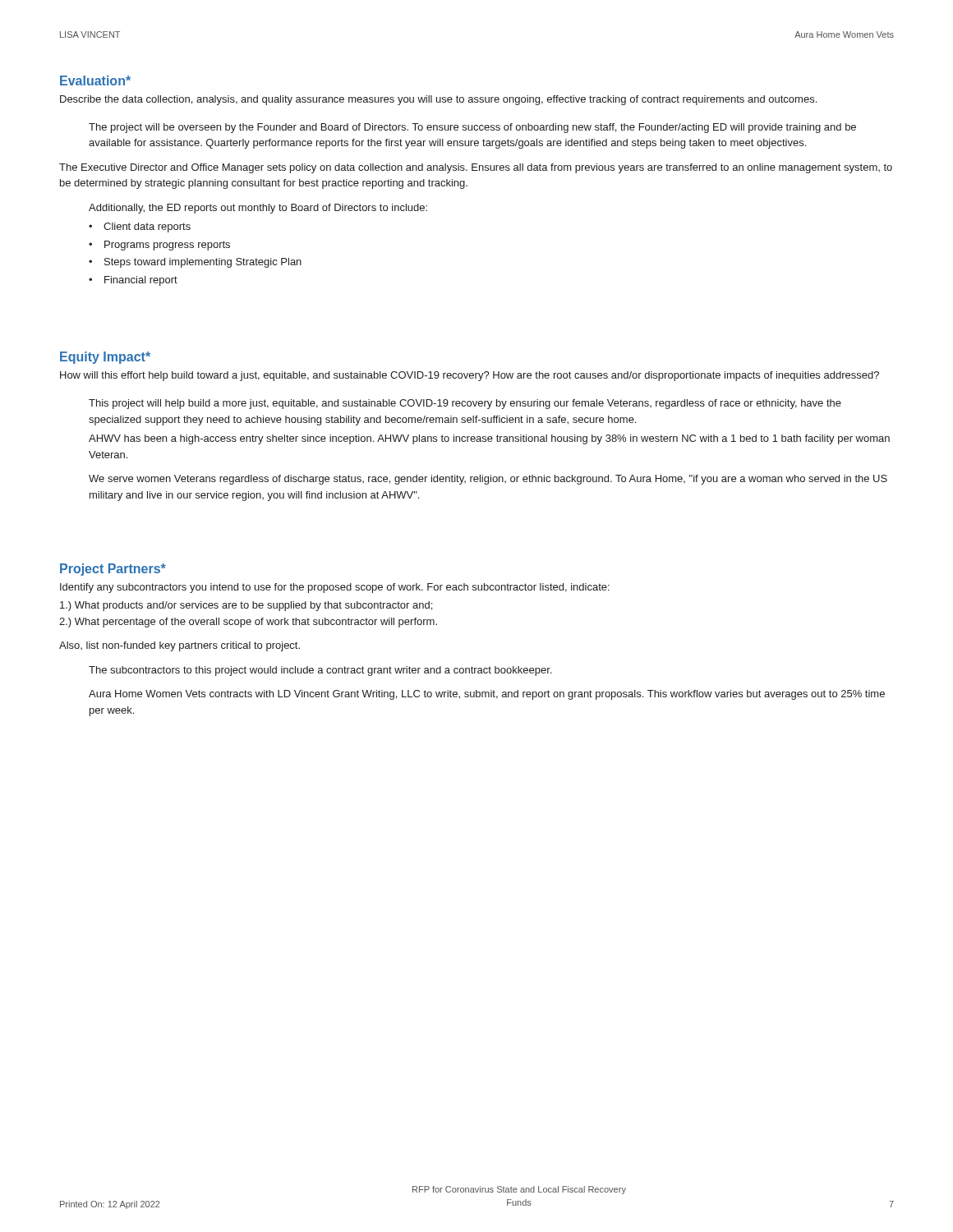The image size is (953, 1232).
Task: Point to the block beginning ") What percentage of the"
Action: click(249, 621)
